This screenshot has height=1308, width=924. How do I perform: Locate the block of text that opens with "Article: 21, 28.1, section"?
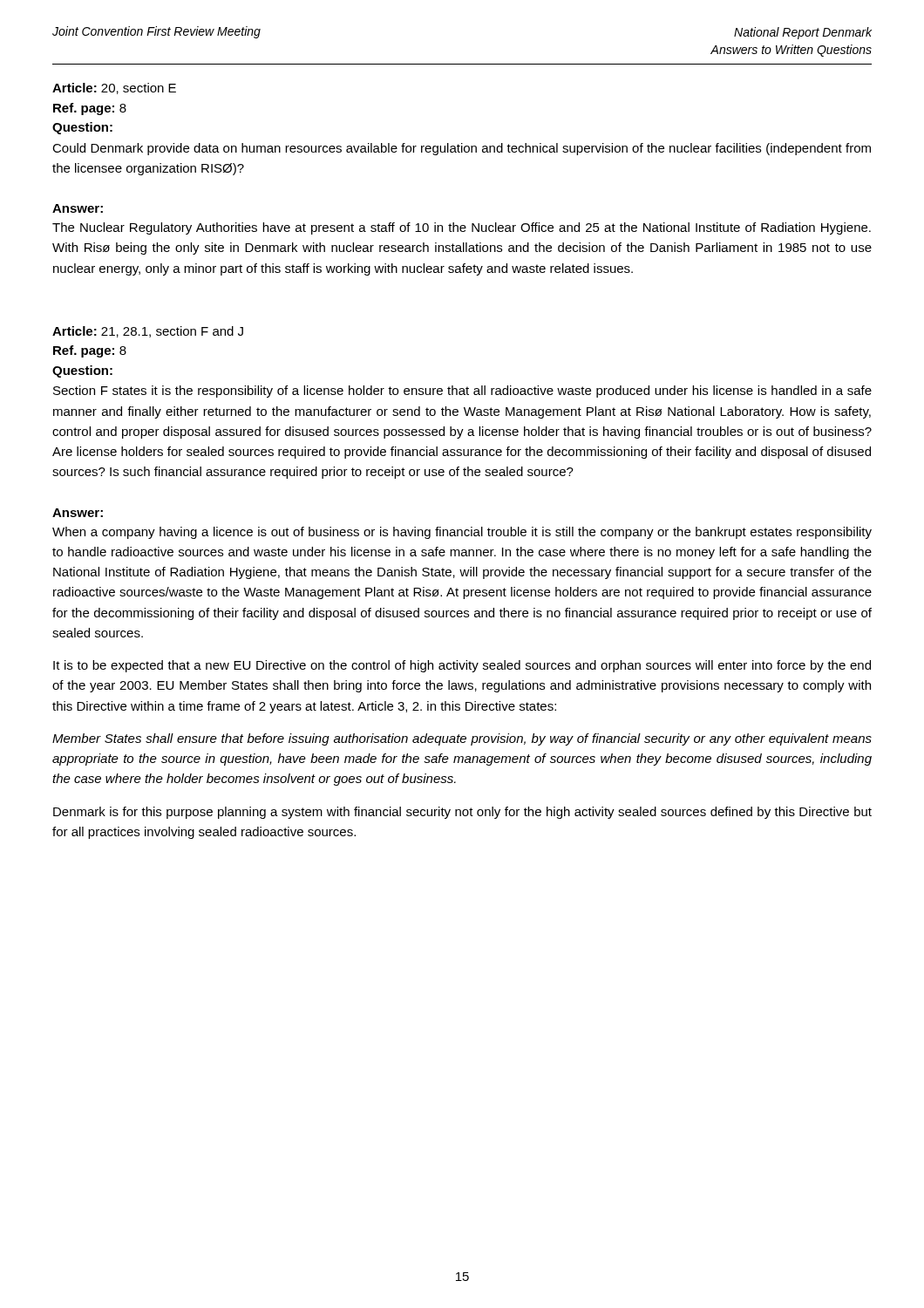[148, 332]
